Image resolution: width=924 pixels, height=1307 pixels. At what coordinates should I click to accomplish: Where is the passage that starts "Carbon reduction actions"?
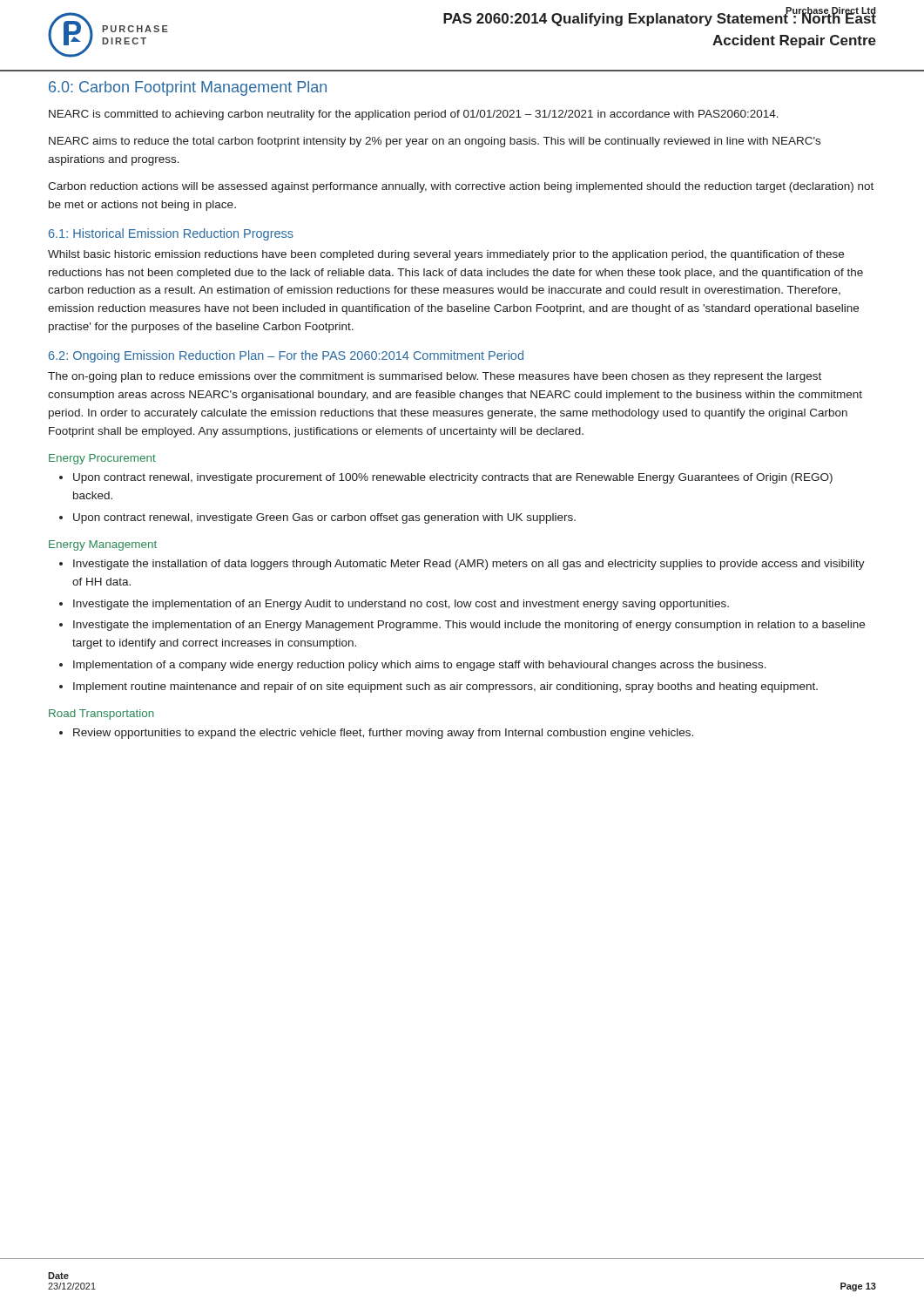tap(462, 196)
